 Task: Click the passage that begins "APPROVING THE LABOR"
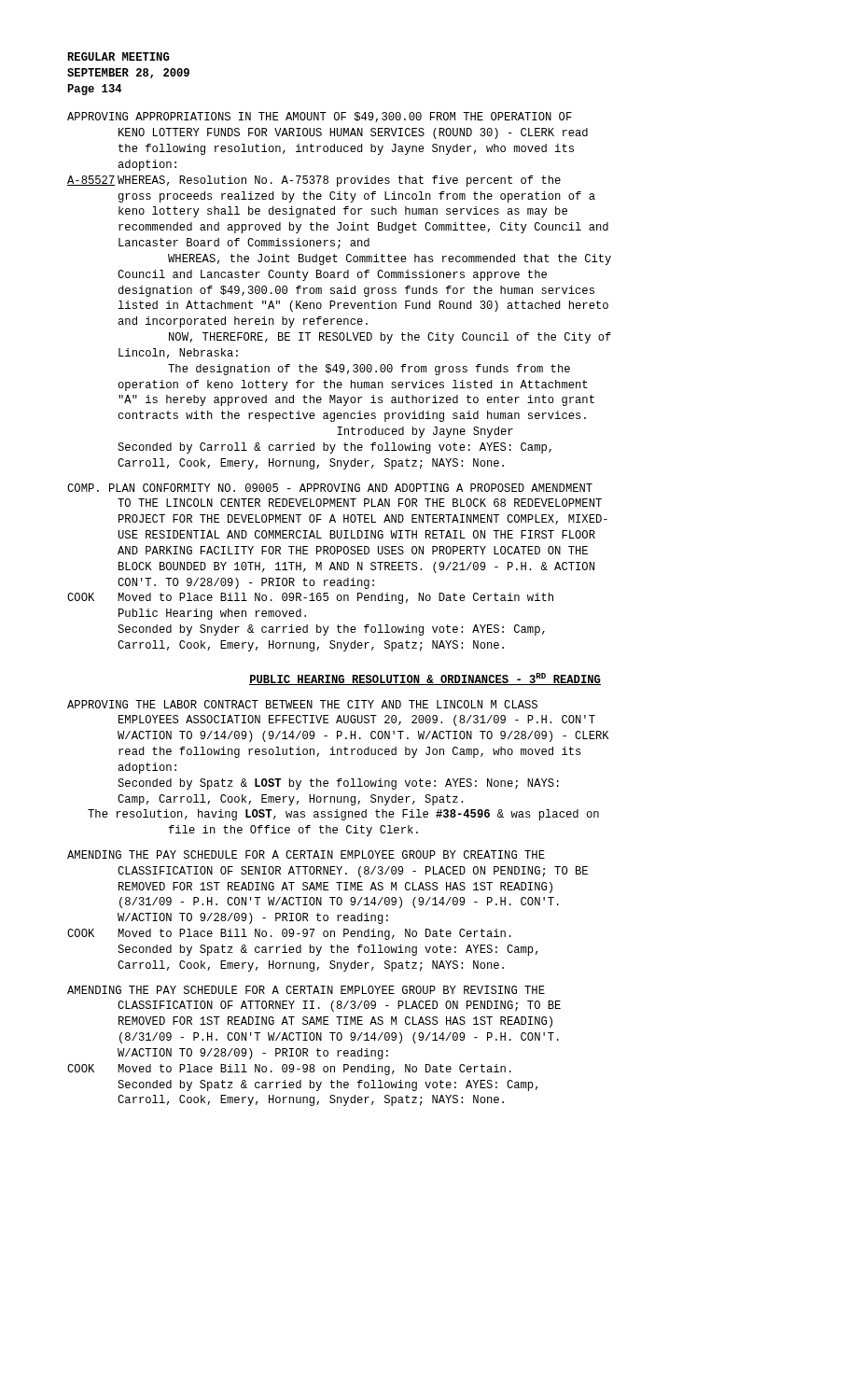click(x=425, y=768)
